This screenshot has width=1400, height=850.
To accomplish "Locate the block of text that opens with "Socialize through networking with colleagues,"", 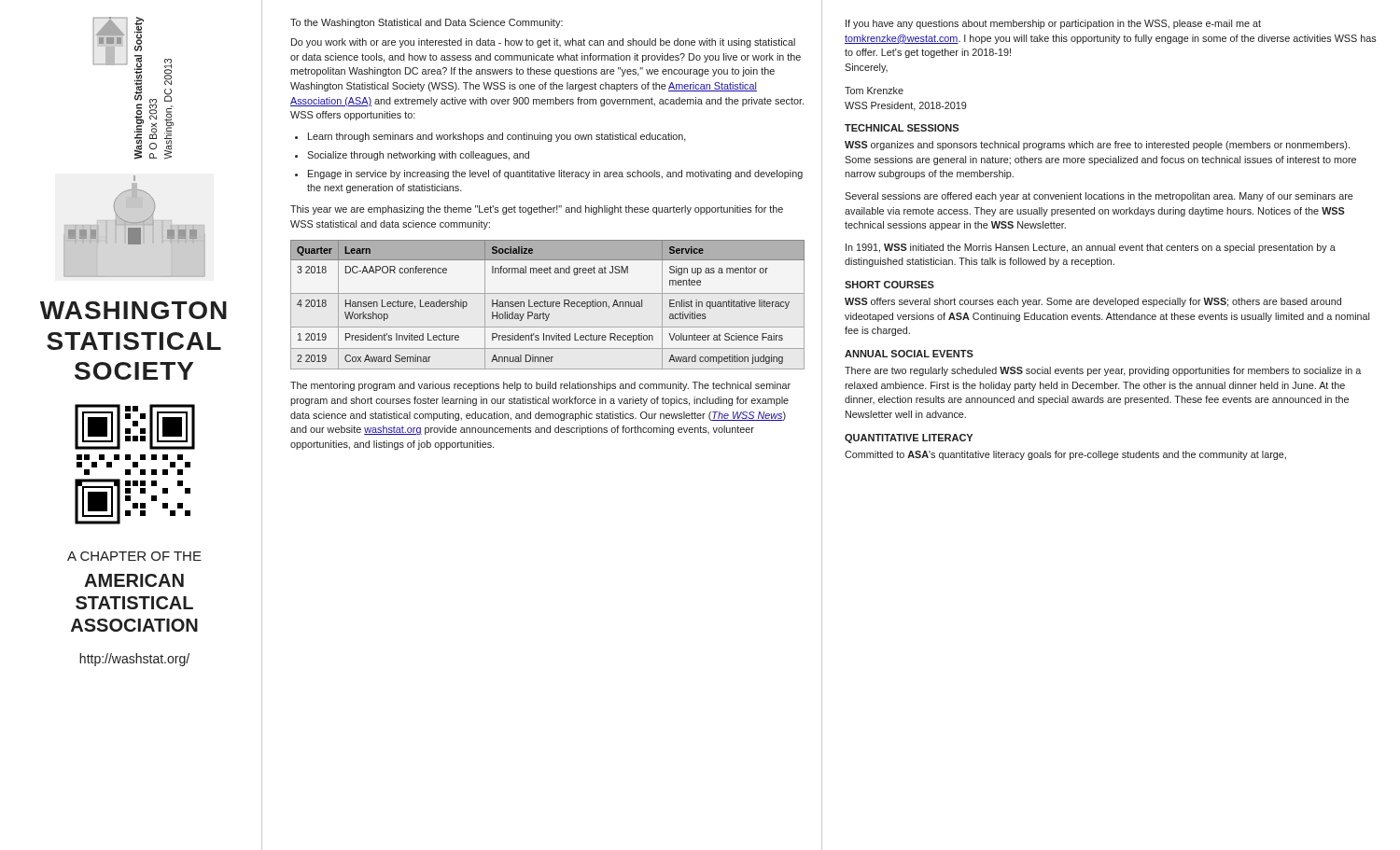I will coord(419,155).
